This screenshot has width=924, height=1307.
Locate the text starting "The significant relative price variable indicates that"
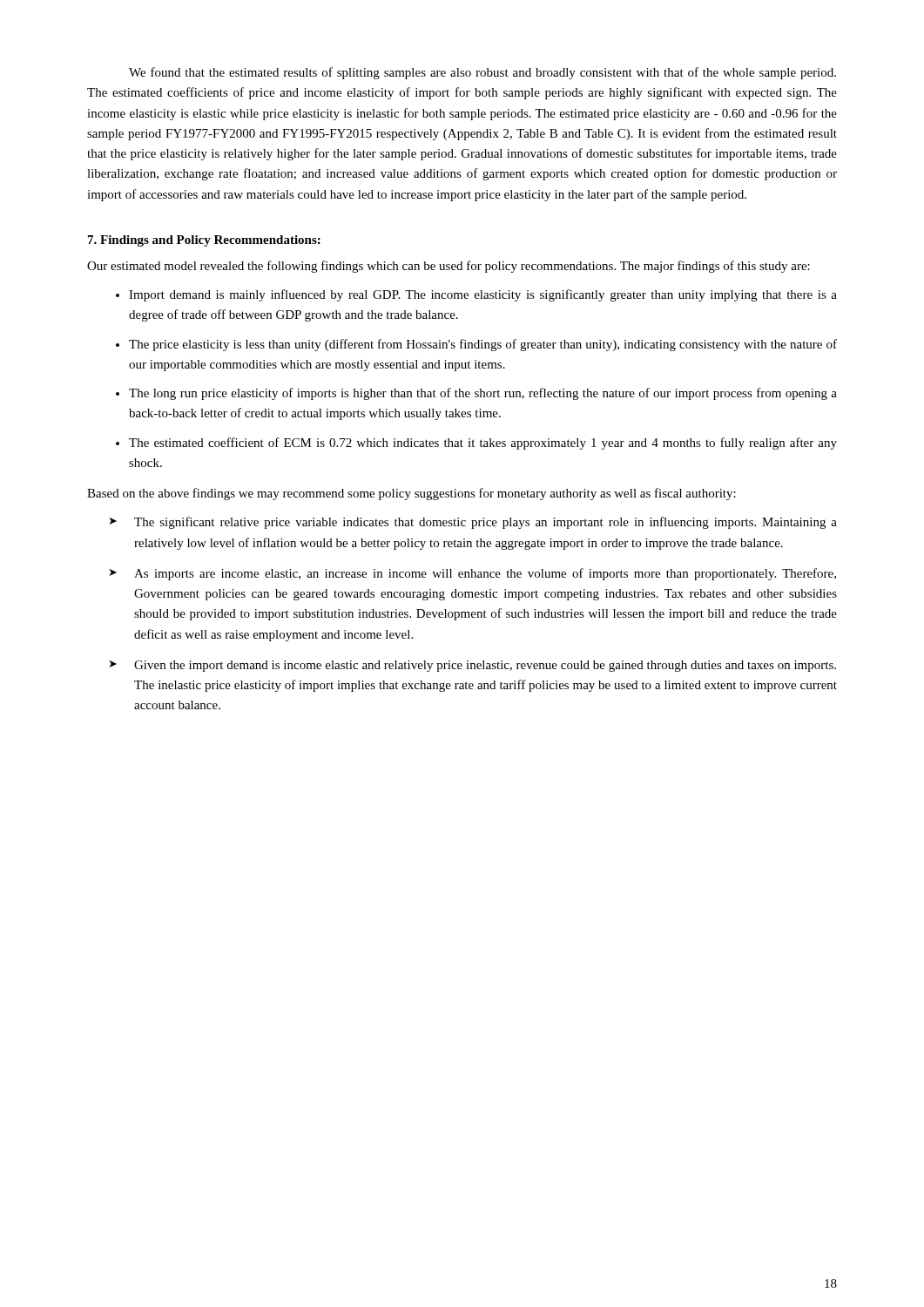[x=485, y=532]
